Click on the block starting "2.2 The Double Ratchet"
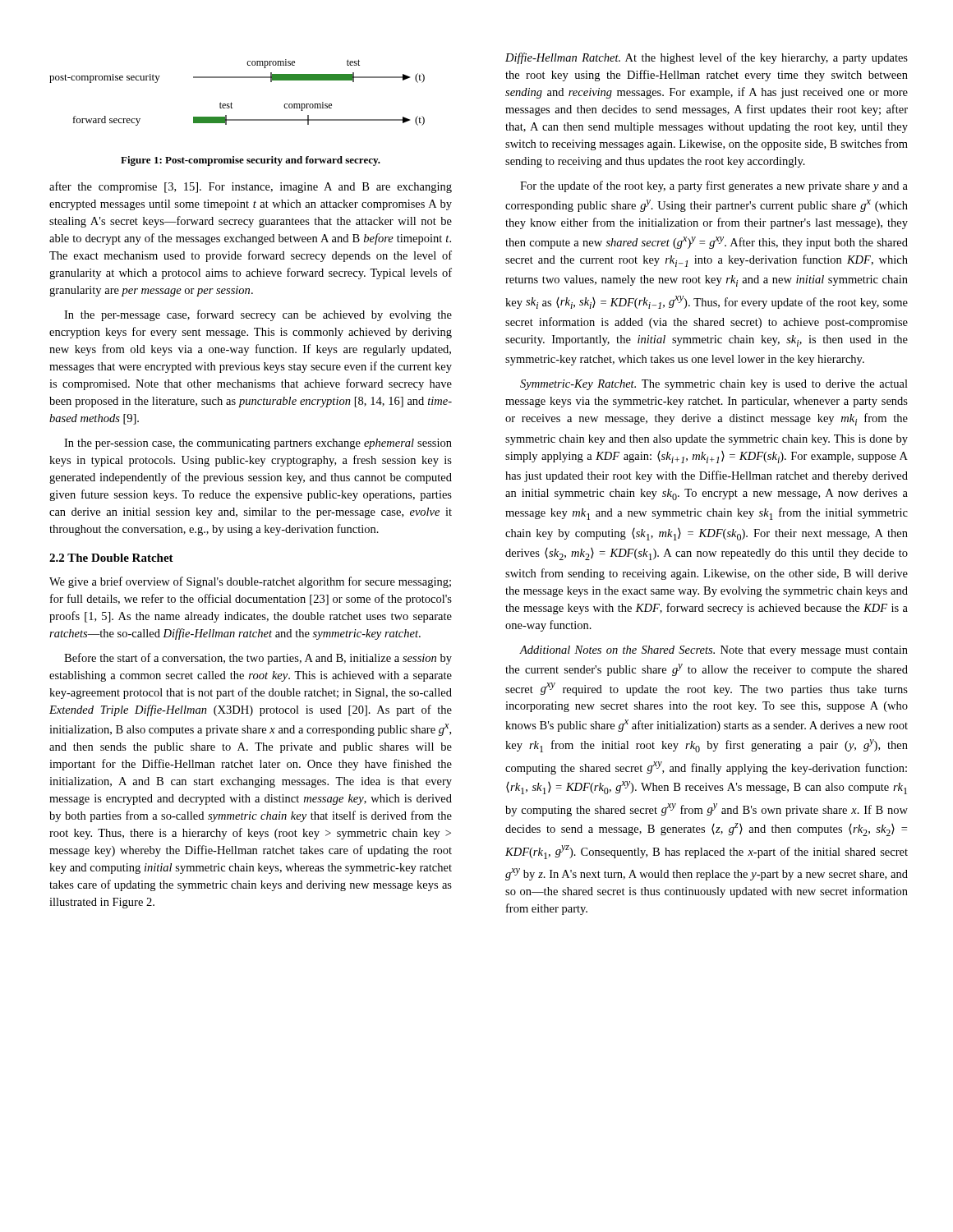 tap(111, 558)
